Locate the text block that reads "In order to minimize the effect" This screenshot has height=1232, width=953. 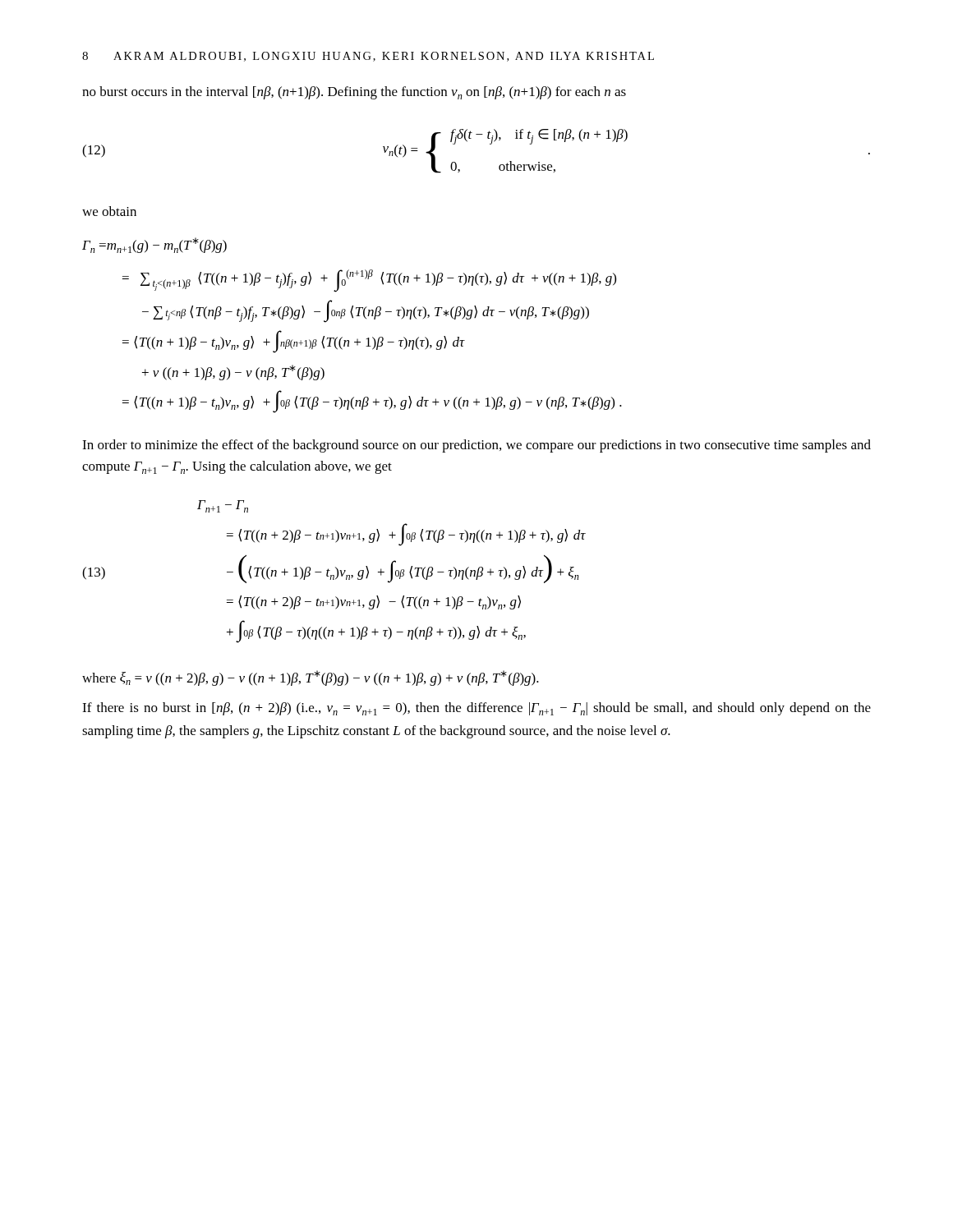coord(476,457)
